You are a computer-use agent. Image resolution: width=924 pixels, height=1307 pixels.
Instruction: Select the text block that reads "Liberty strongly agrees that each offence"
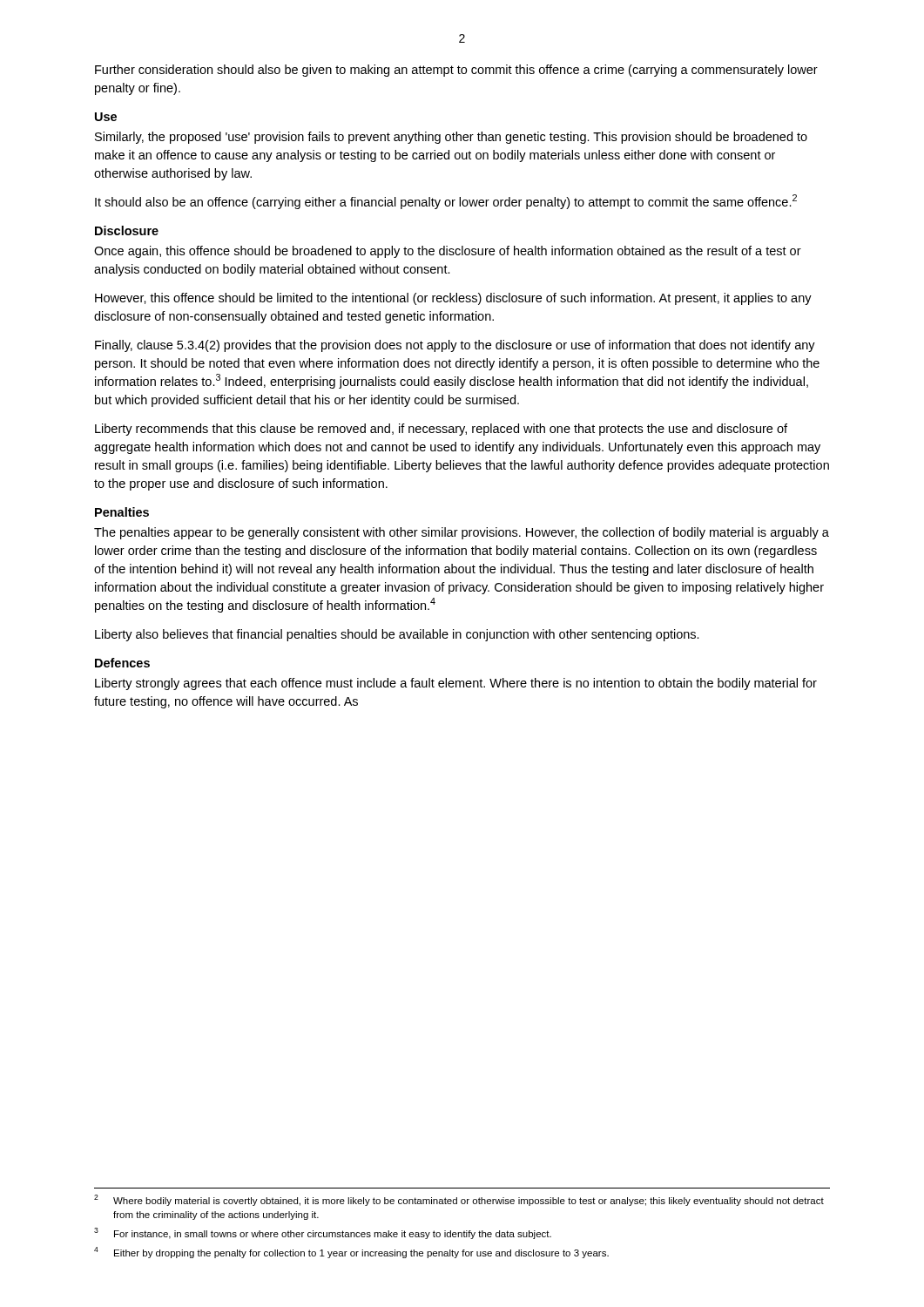point(462,693)
